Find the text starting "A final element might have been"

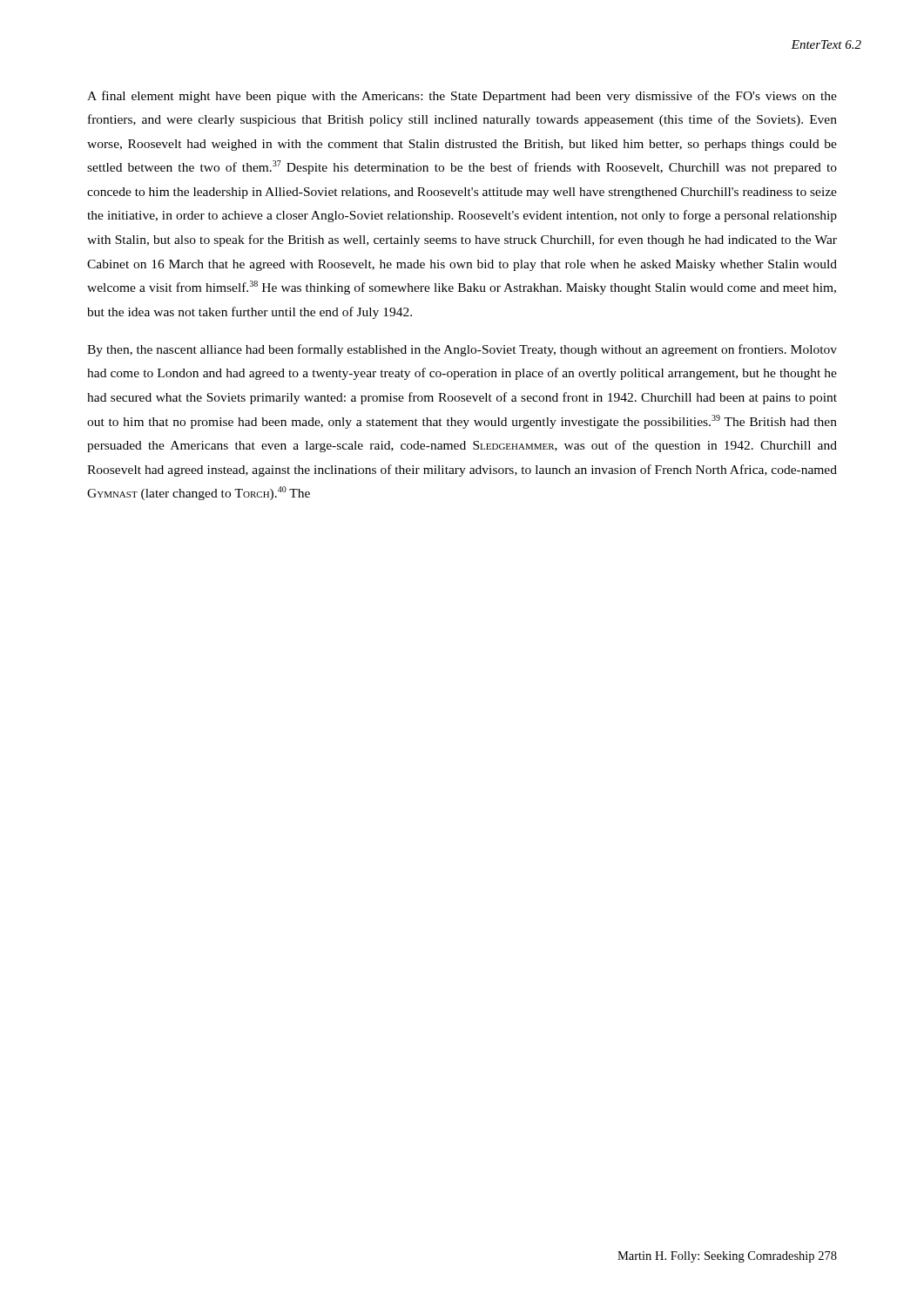click(462, 294)
